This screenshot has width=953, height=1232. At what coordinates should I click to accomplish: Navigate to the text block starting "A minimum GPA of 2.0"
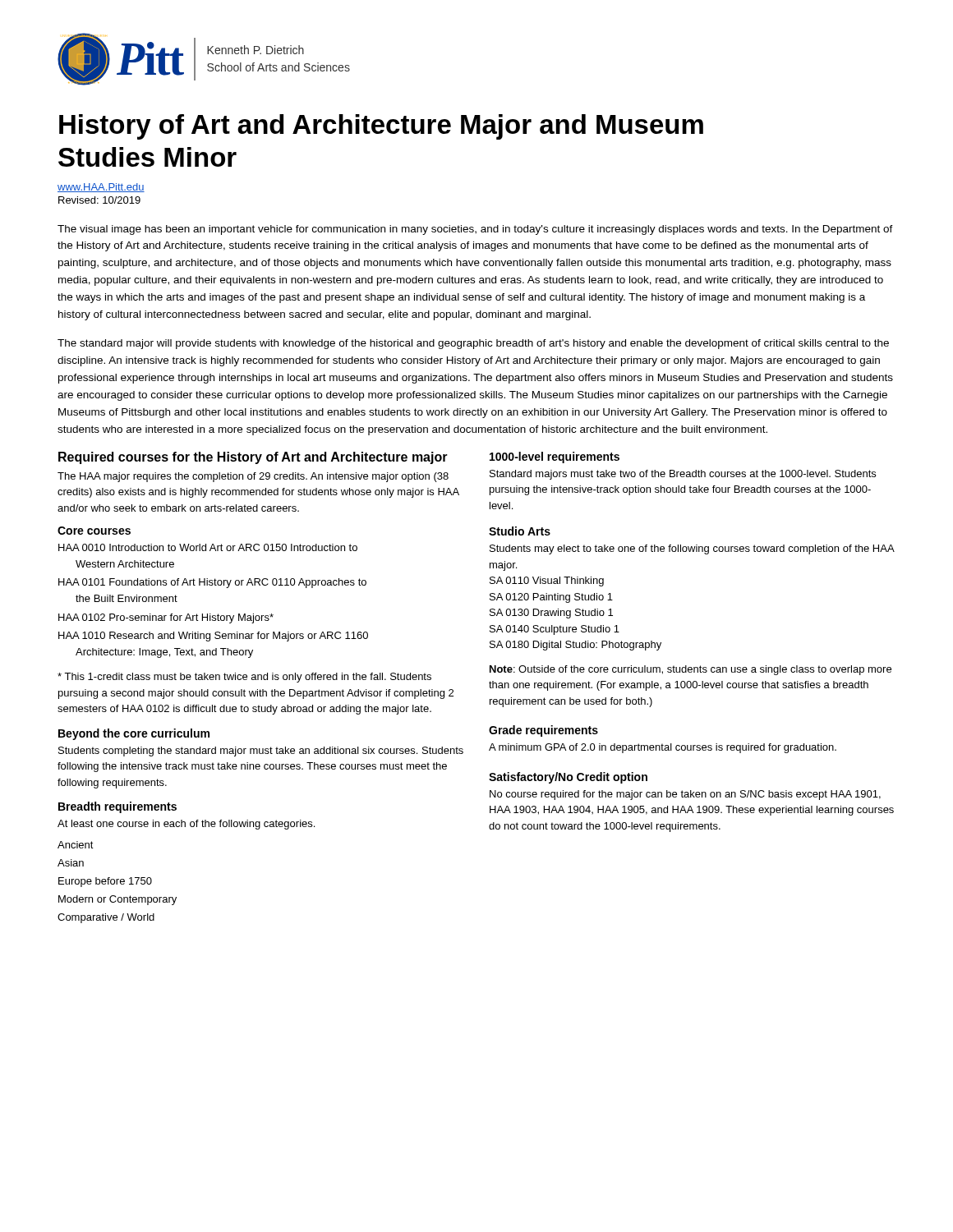(663, 747)
